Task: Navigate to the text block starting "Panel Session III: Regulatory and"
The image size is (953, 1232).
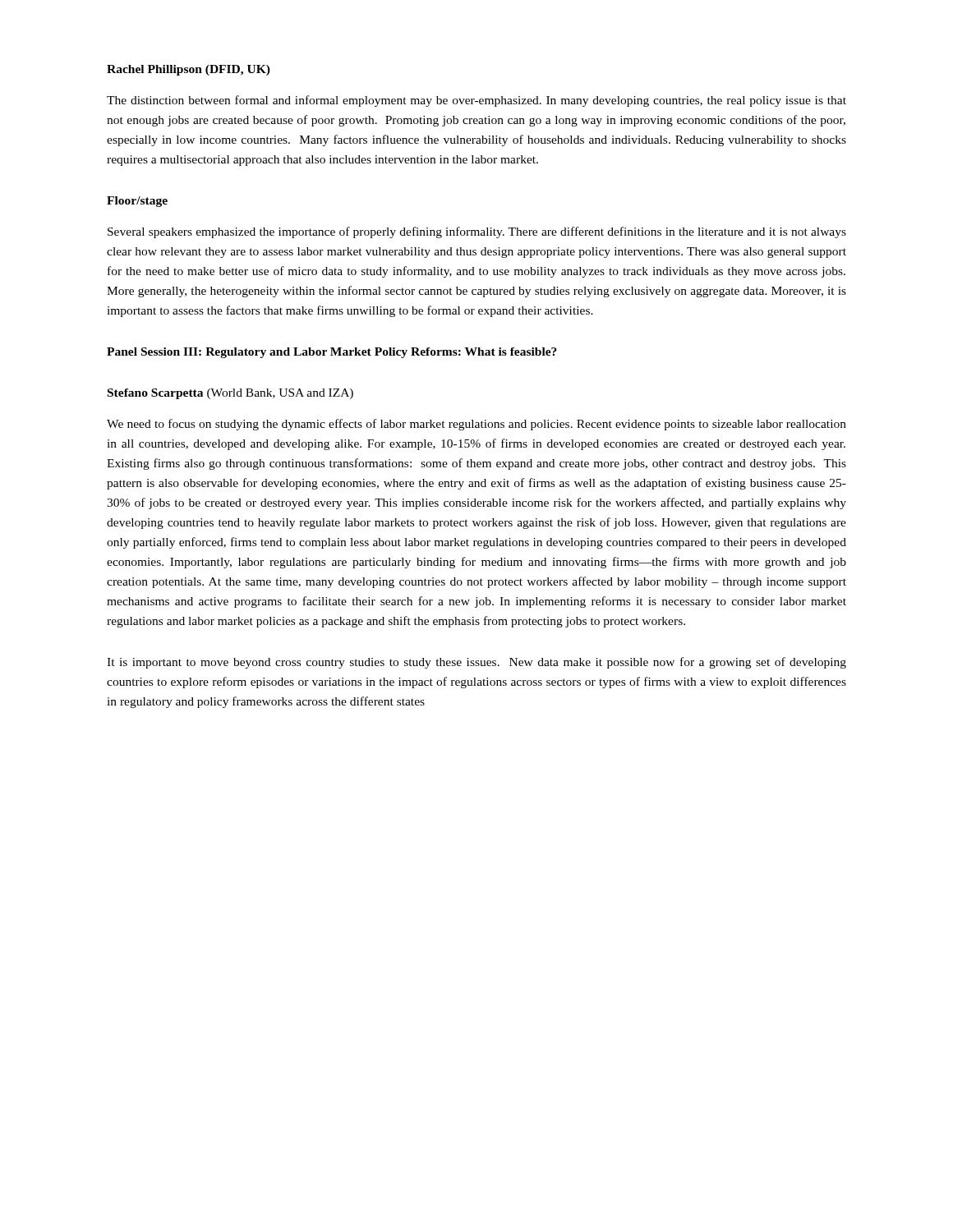Action: [x=476, y=352]
